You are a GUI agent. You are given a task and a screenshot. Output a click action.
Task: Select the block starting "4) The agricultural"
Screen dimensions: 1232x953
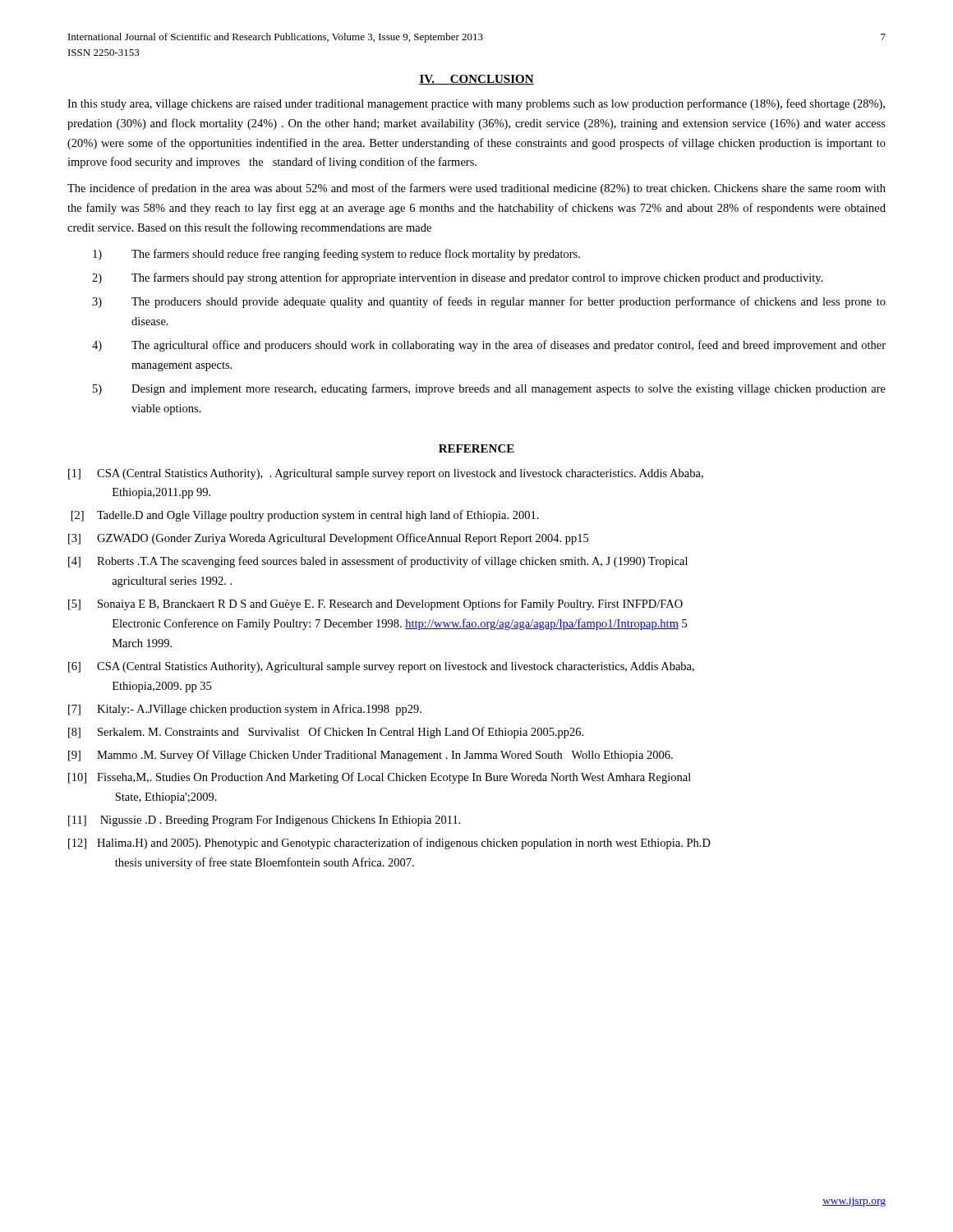tap(476, 355)
